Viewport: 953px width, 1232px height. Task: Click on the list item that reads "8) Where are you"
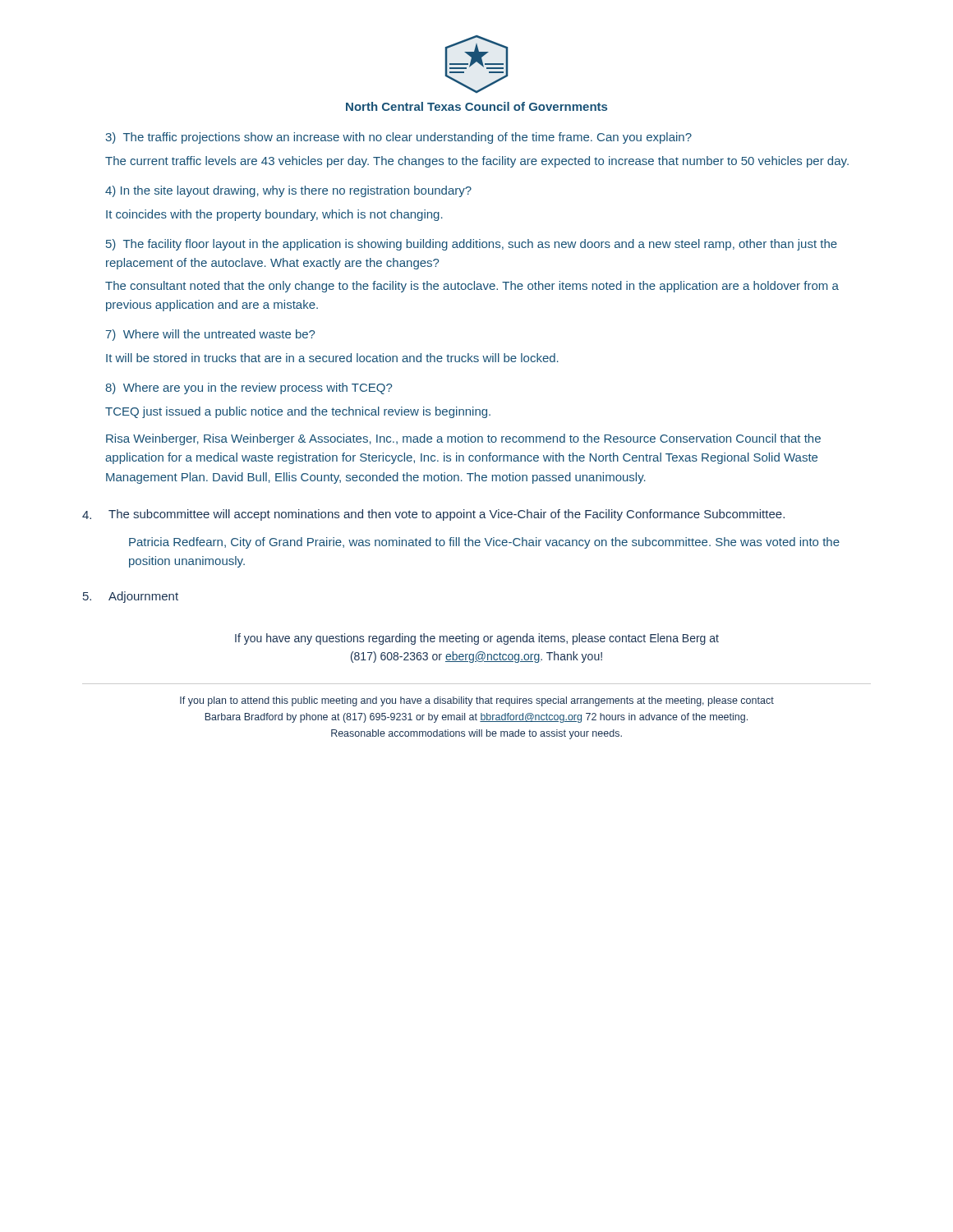(249, 388)
